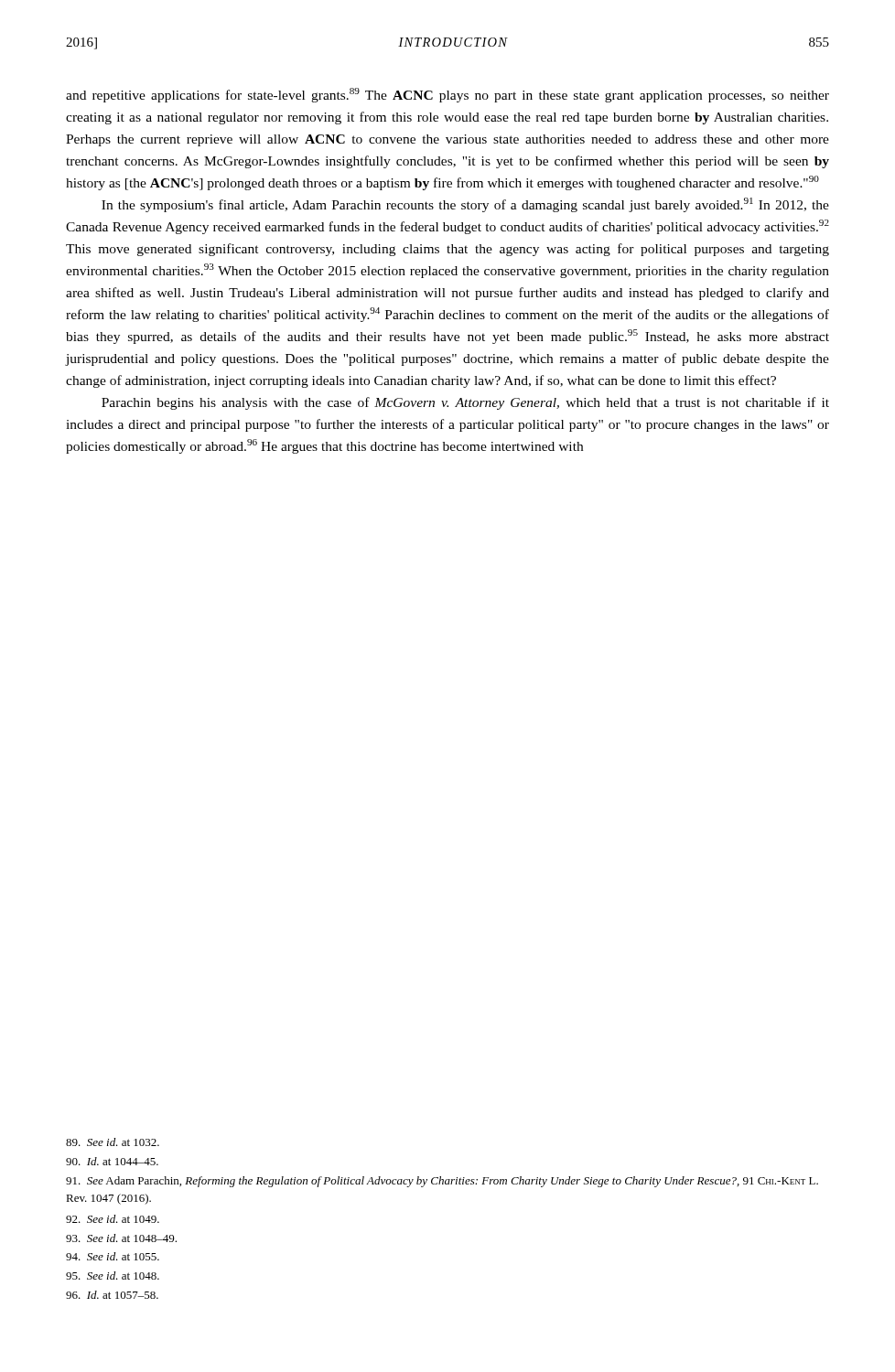
Task: Locate the footnote with the text "See id. at 1048."
Action: [x=113, y=1276]
